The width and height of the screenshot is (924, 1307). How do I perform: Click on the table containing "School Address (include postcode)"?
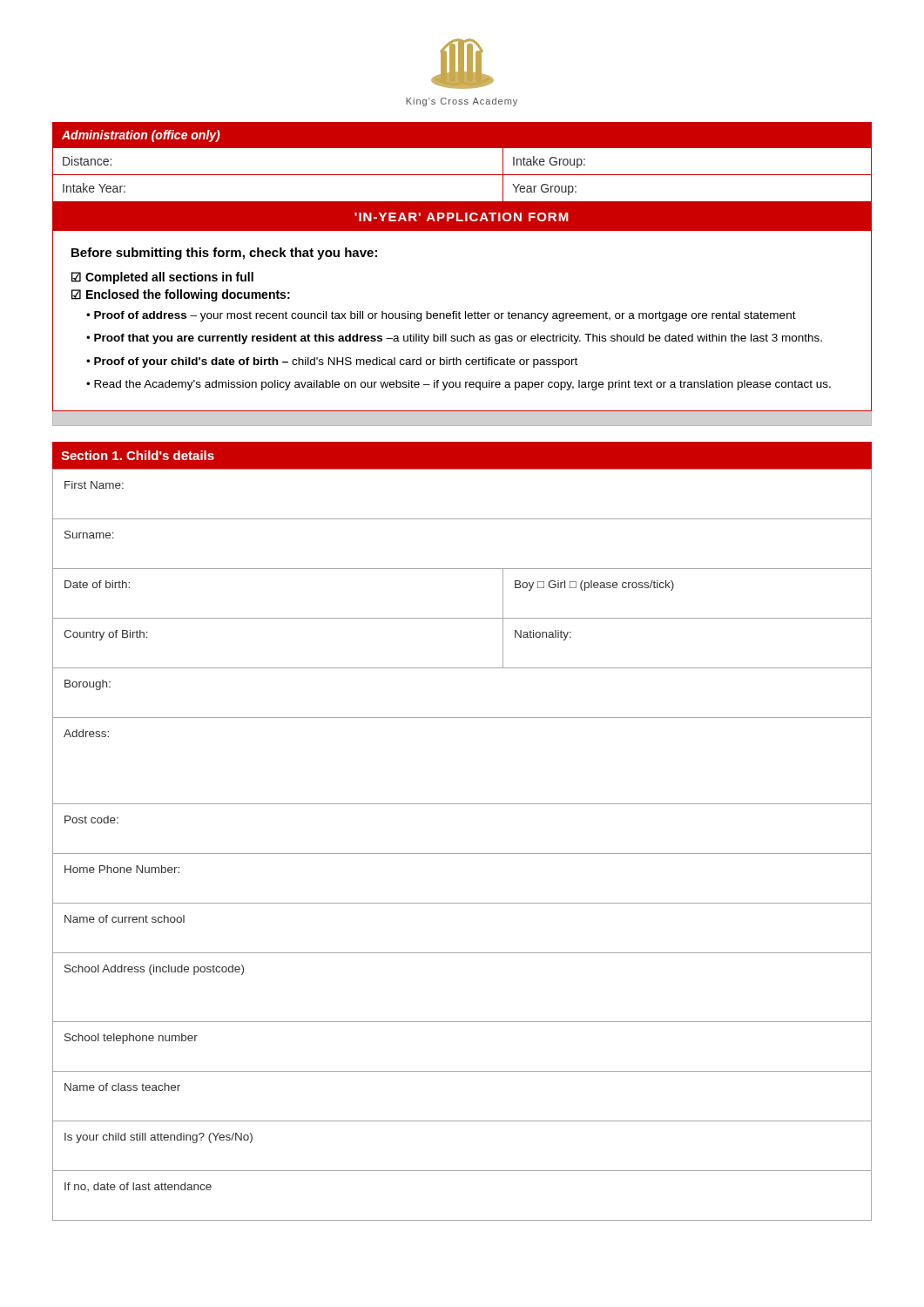(462, 845)
